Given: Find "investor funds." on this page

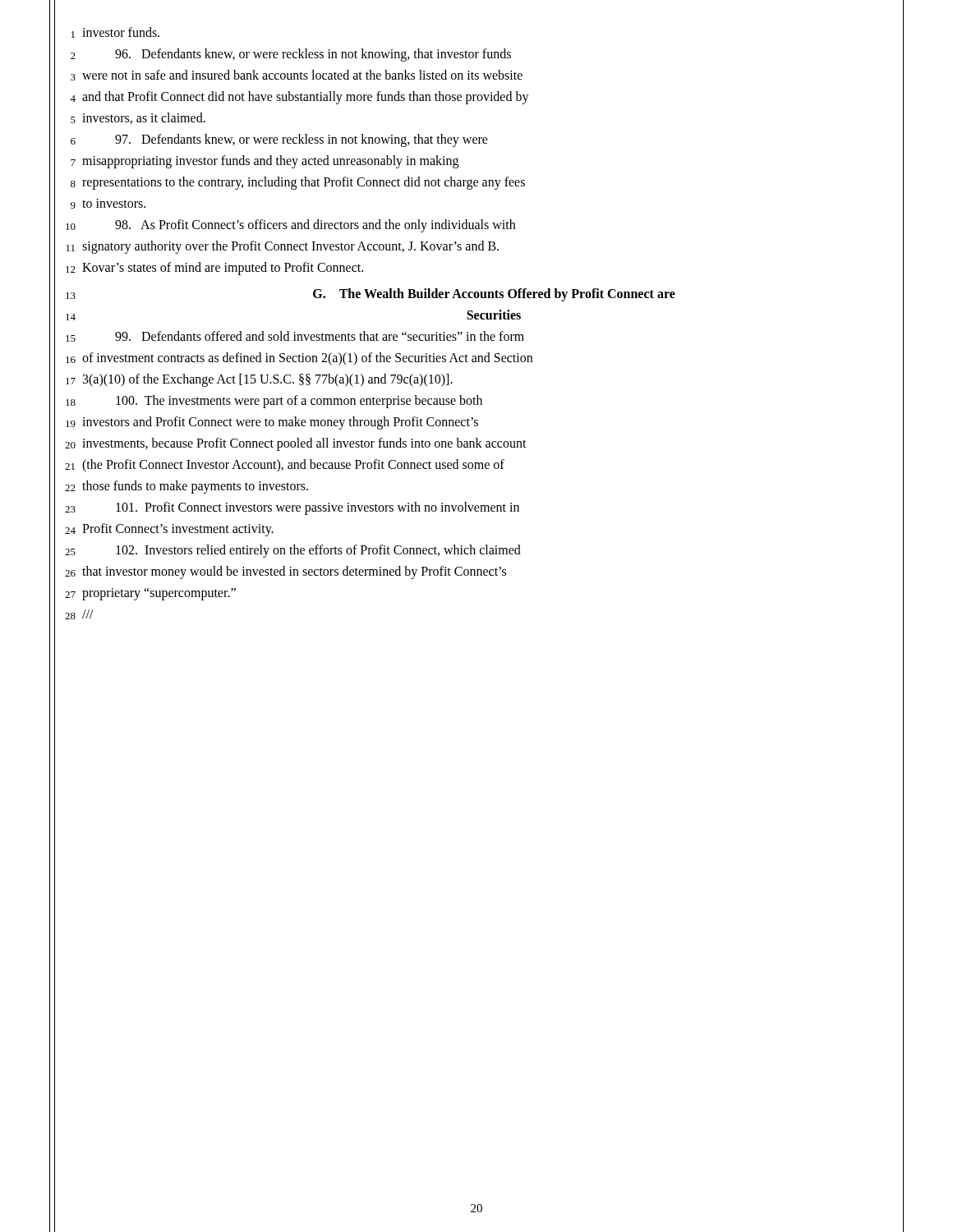Looking at the screenshot, I should coord(121,32).
